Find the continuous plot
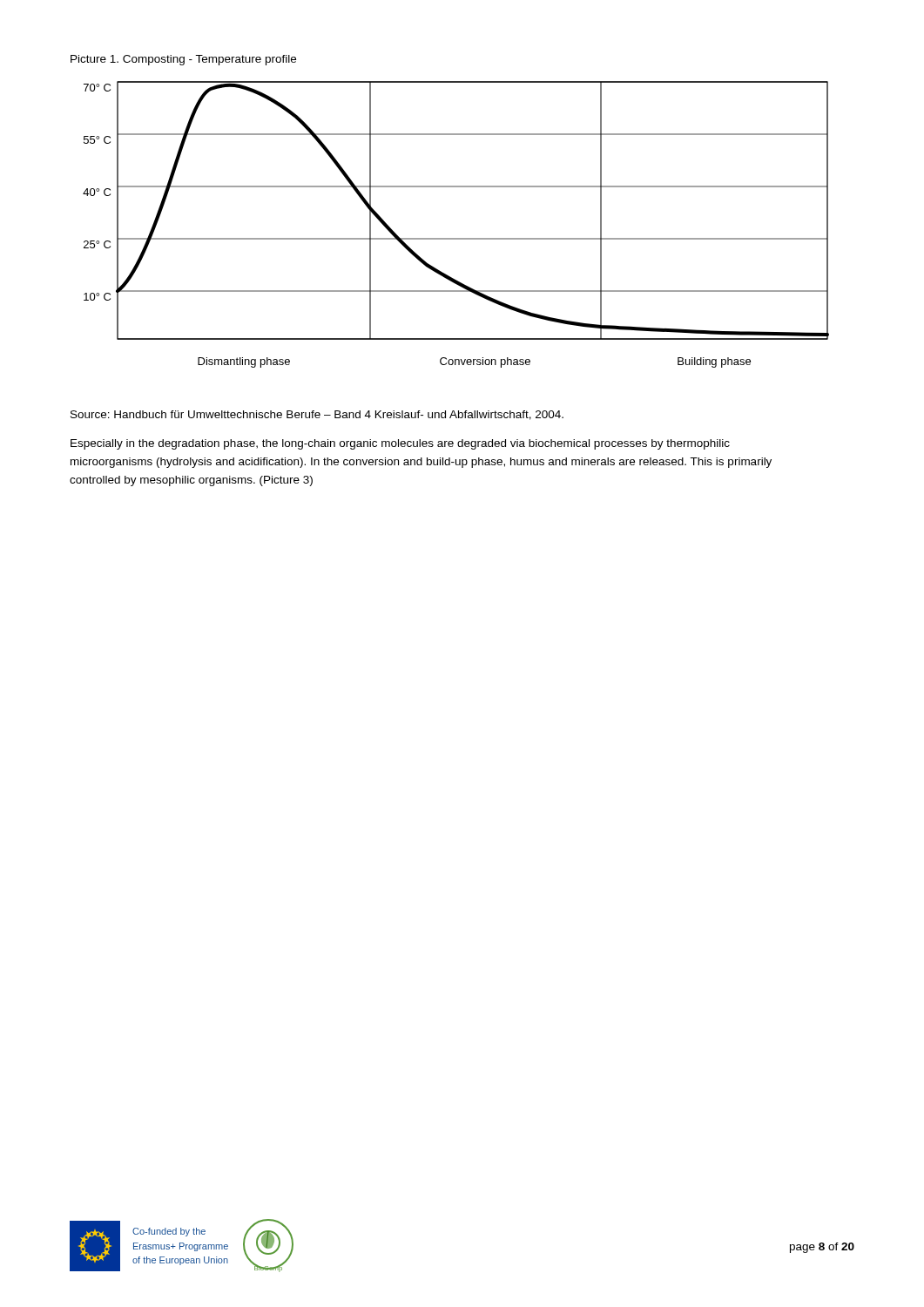The image size is (924, 1307). click(x=462, y=240)
